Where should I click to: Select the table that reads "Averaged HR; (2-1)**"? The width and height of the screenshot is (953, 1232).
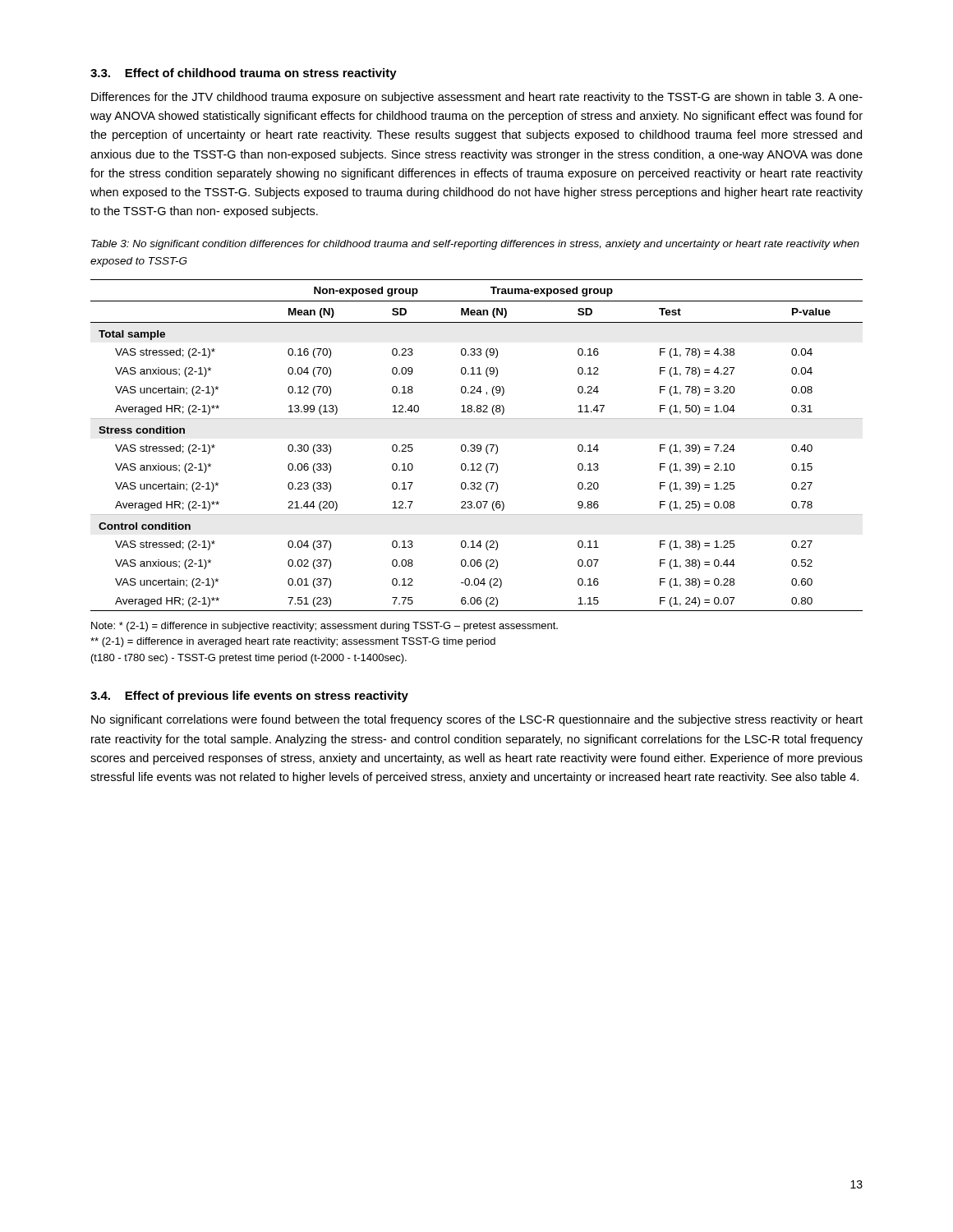pos(476,445)
